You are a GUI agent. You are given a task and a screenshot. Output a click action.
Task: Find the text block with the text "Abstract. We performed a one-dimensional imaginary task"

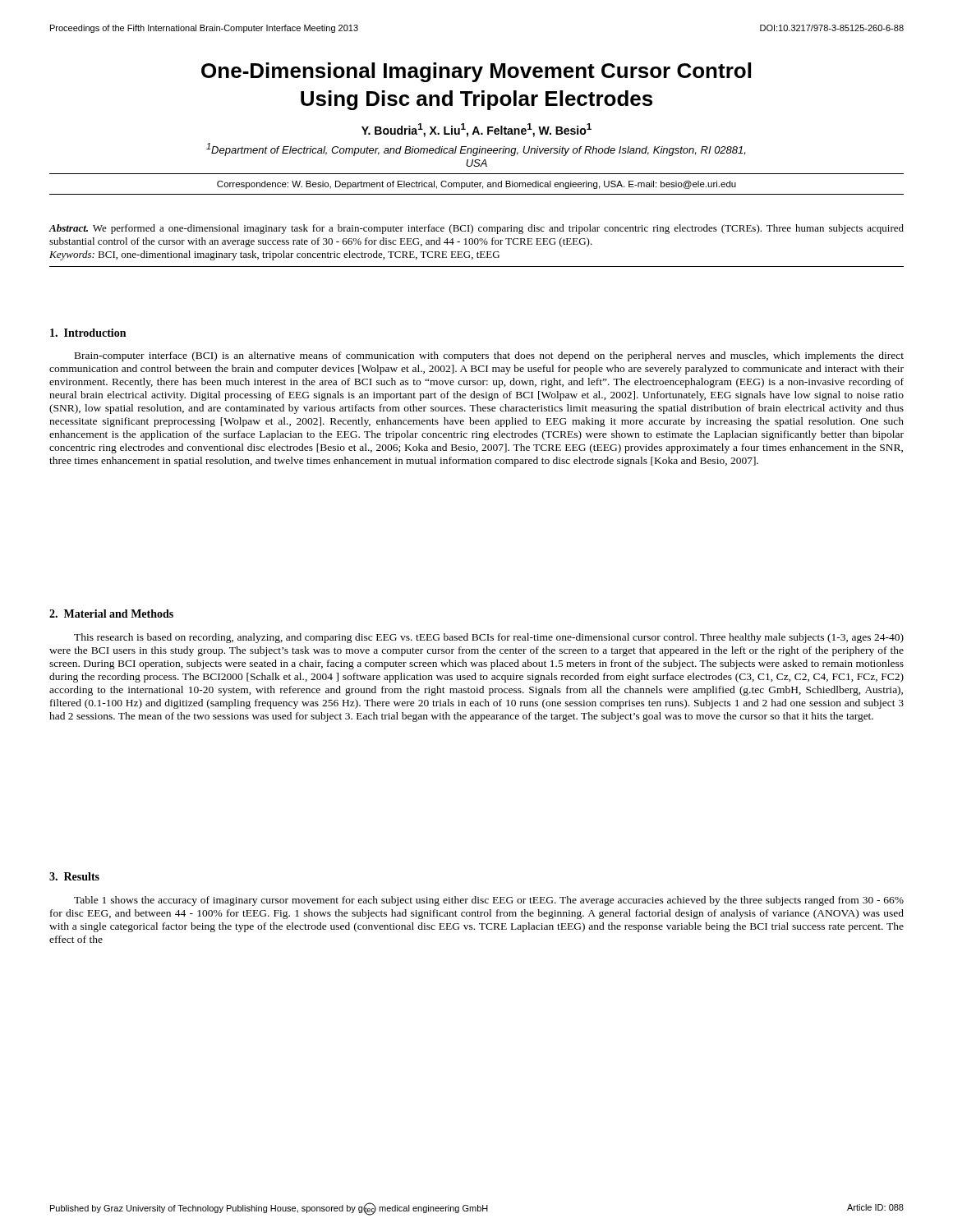coord(476,244)
